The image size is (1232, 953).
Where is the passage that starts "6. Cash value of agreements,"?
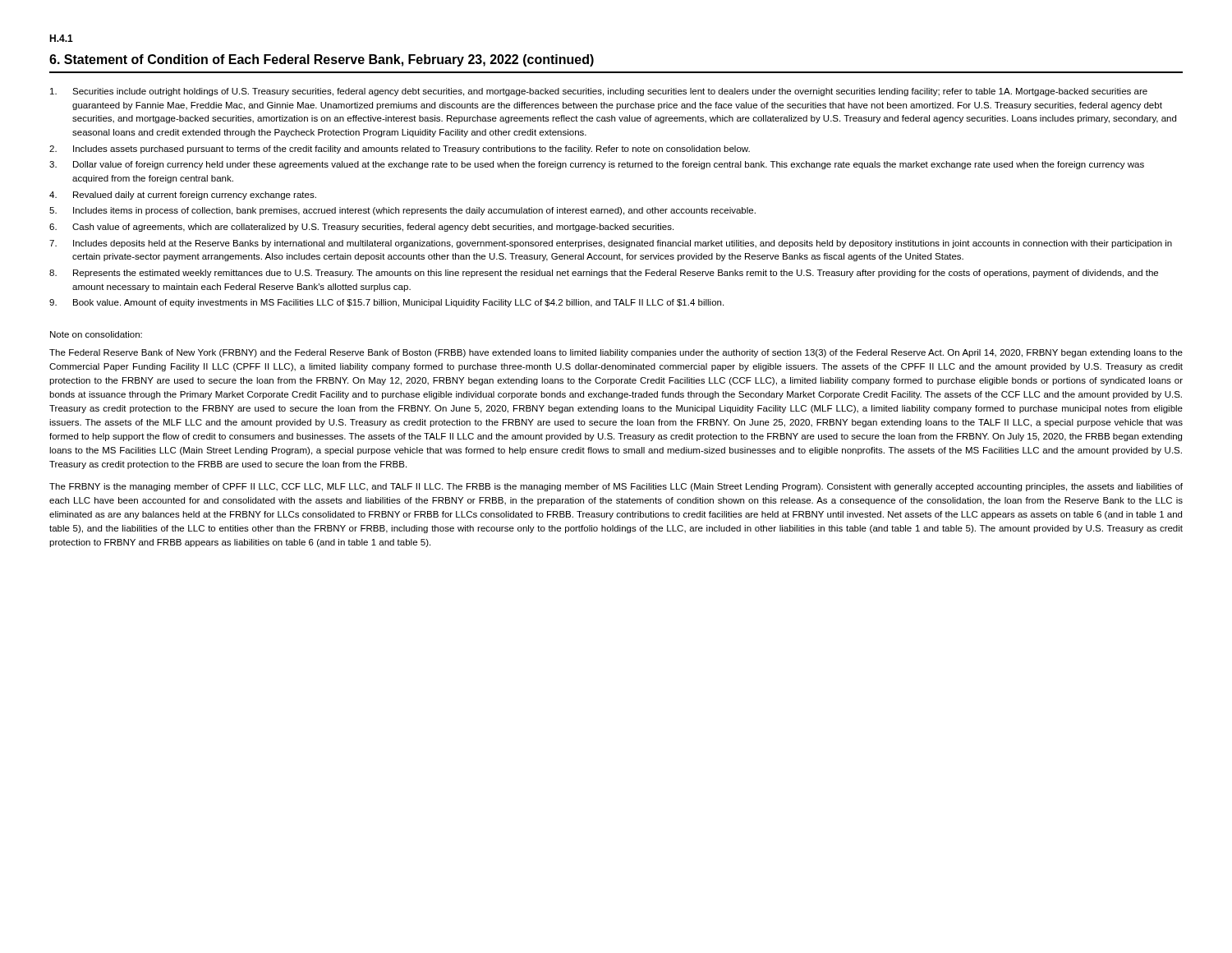click(616, 227)
